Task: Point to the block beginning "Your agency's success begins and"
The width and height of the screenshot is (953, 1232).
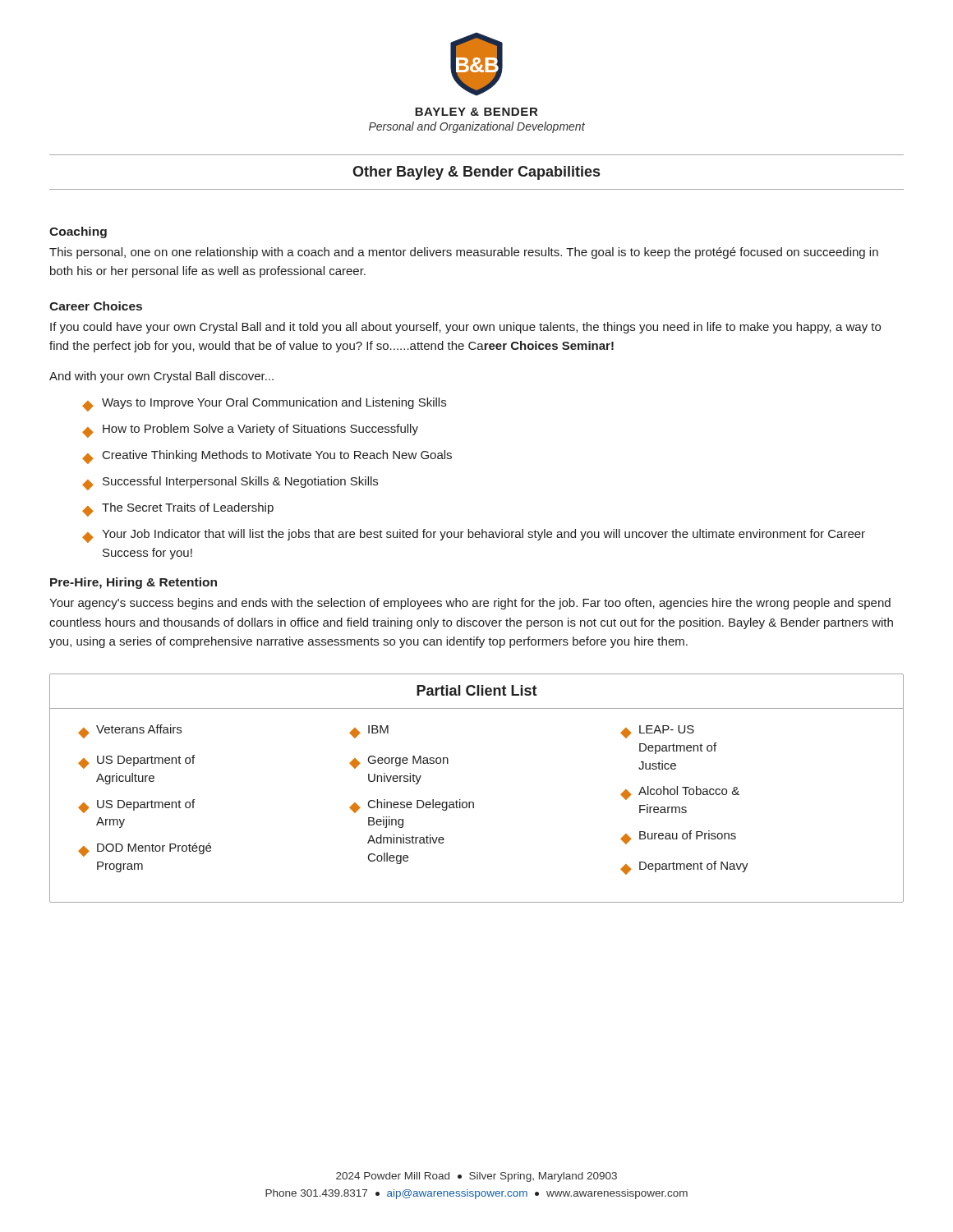Action: tap(471, 622)
